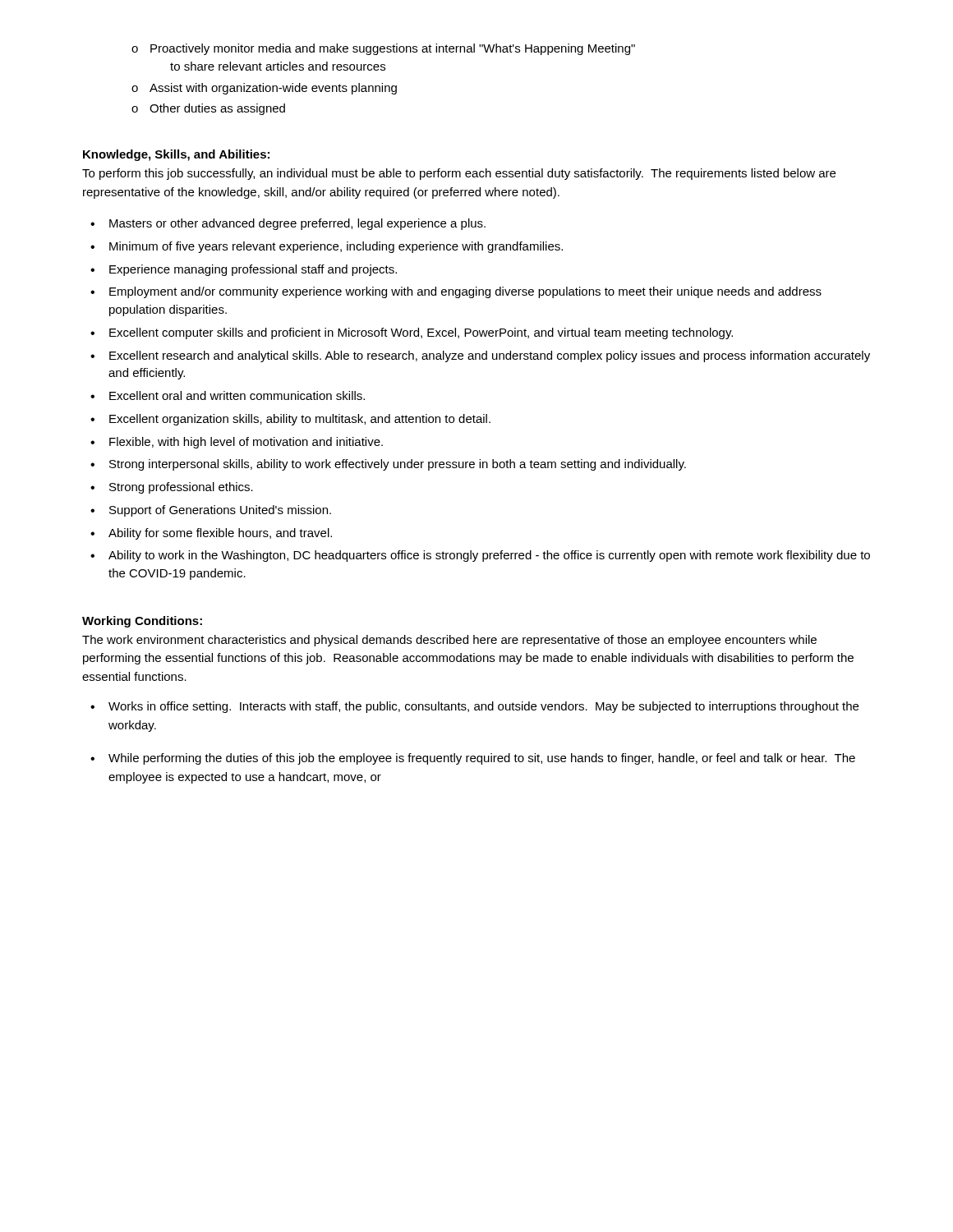
Task: Locate the text block containing "To perform this job"
Action: [459, 182]
